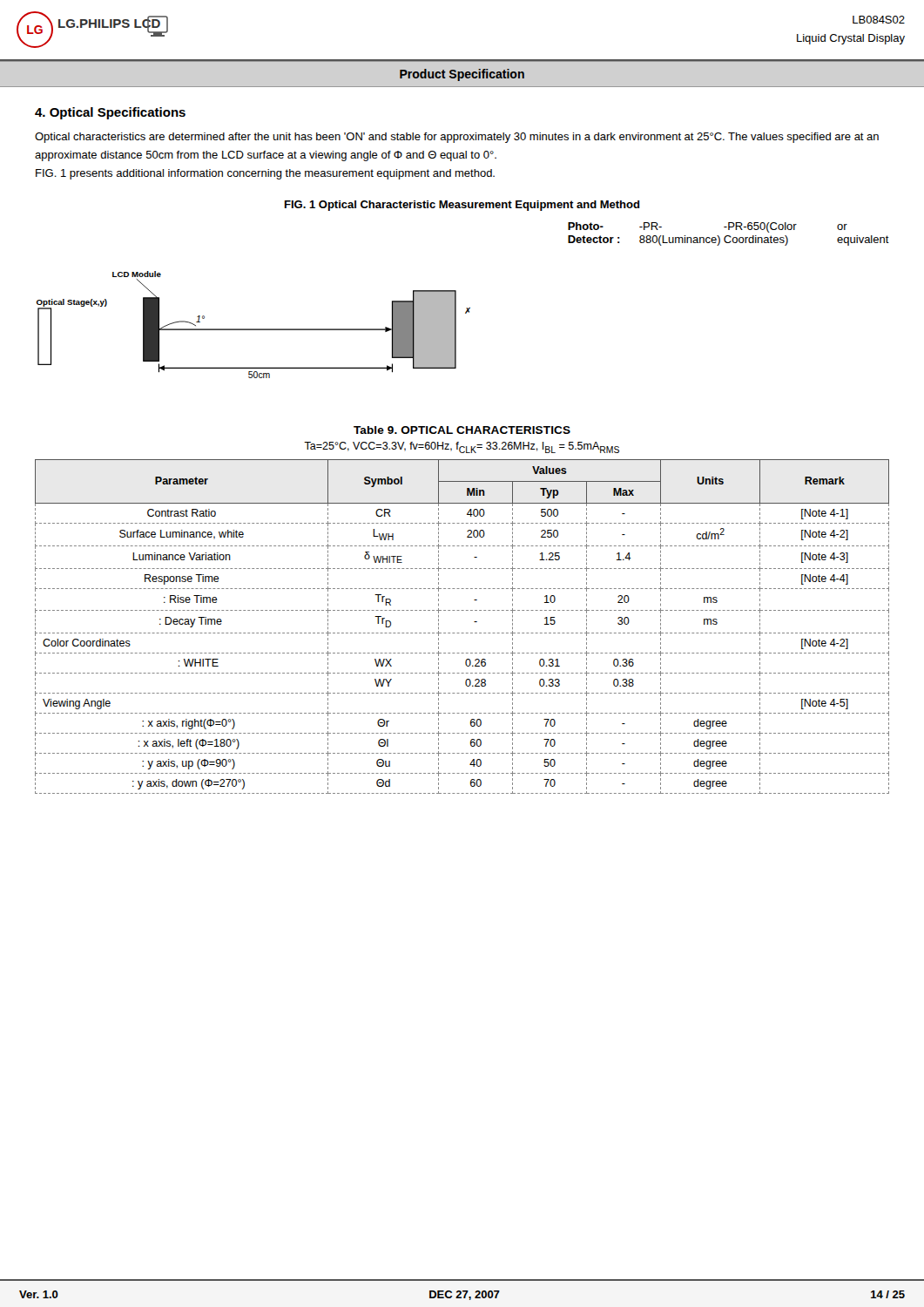The height and width of the screenshot is (1307, 924).
Task: Locate the text "Product Specification"
Action: (462, 74)
